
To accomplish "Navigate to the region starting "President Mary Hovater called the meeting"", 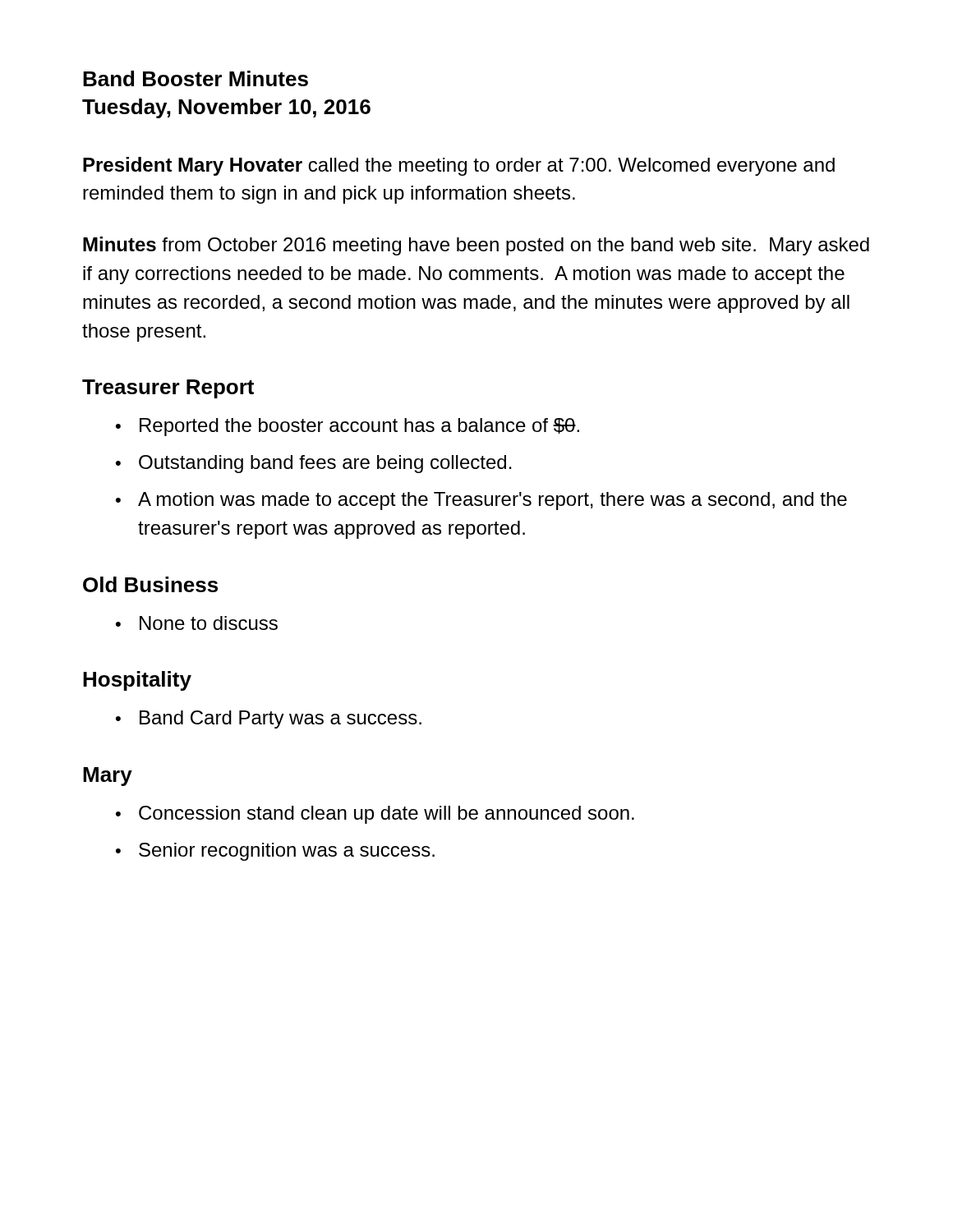I will (x=459, y=179).
